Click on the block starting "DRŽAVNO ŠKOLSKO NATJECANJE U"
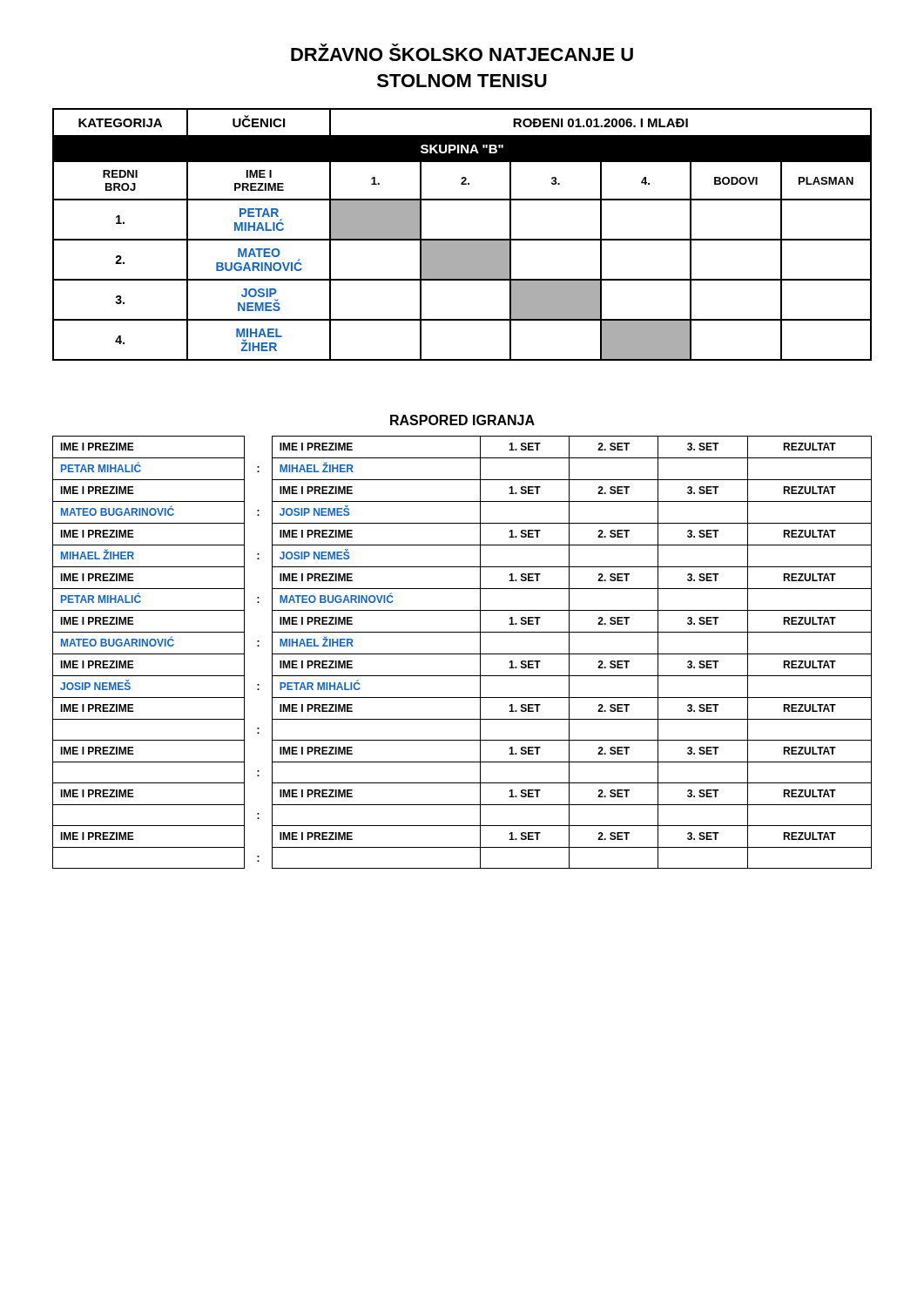 462,54
